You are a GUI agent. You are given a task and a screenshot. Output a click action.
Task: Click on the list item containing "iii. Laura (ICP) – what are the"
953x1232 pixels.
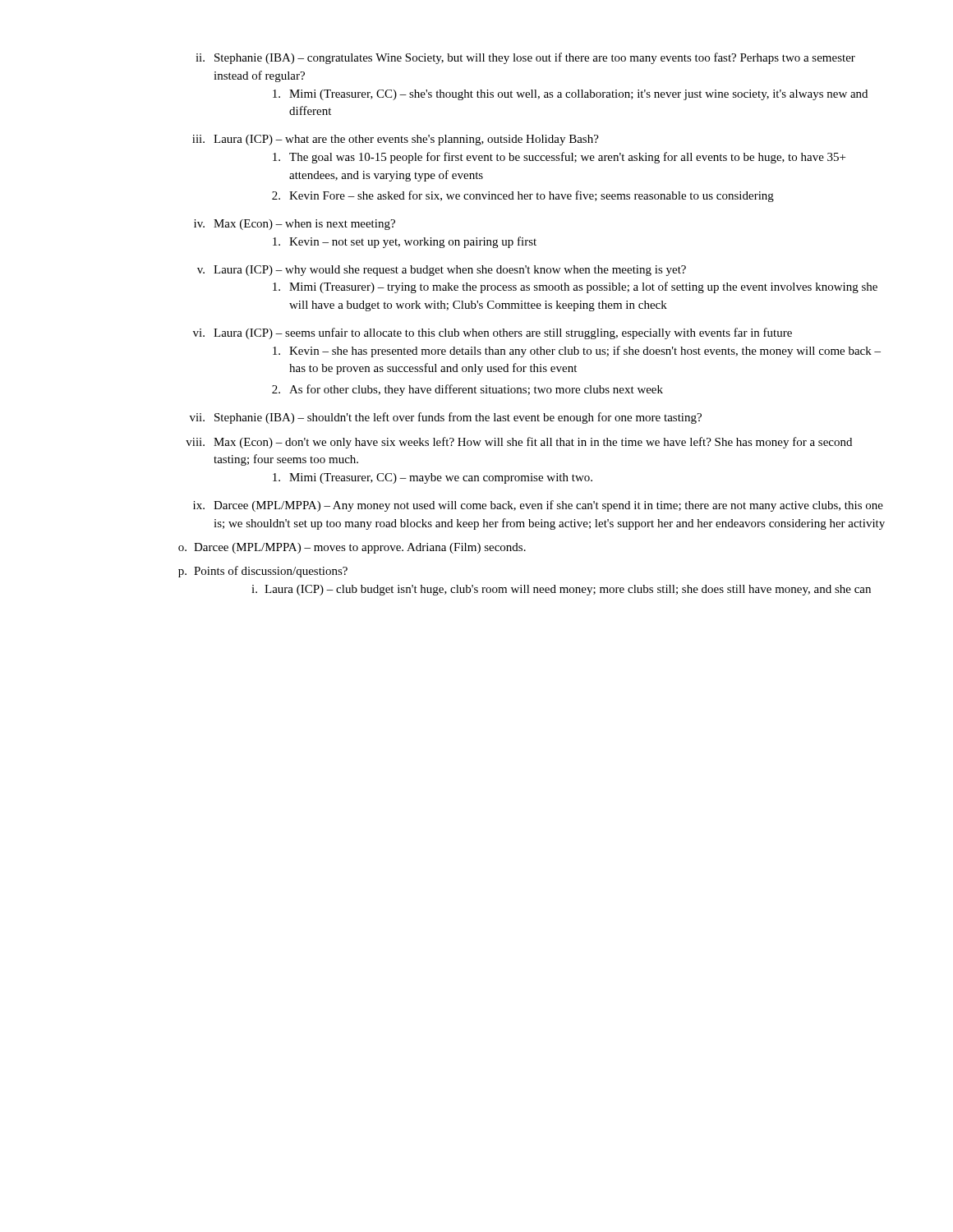tap(526, 170)
